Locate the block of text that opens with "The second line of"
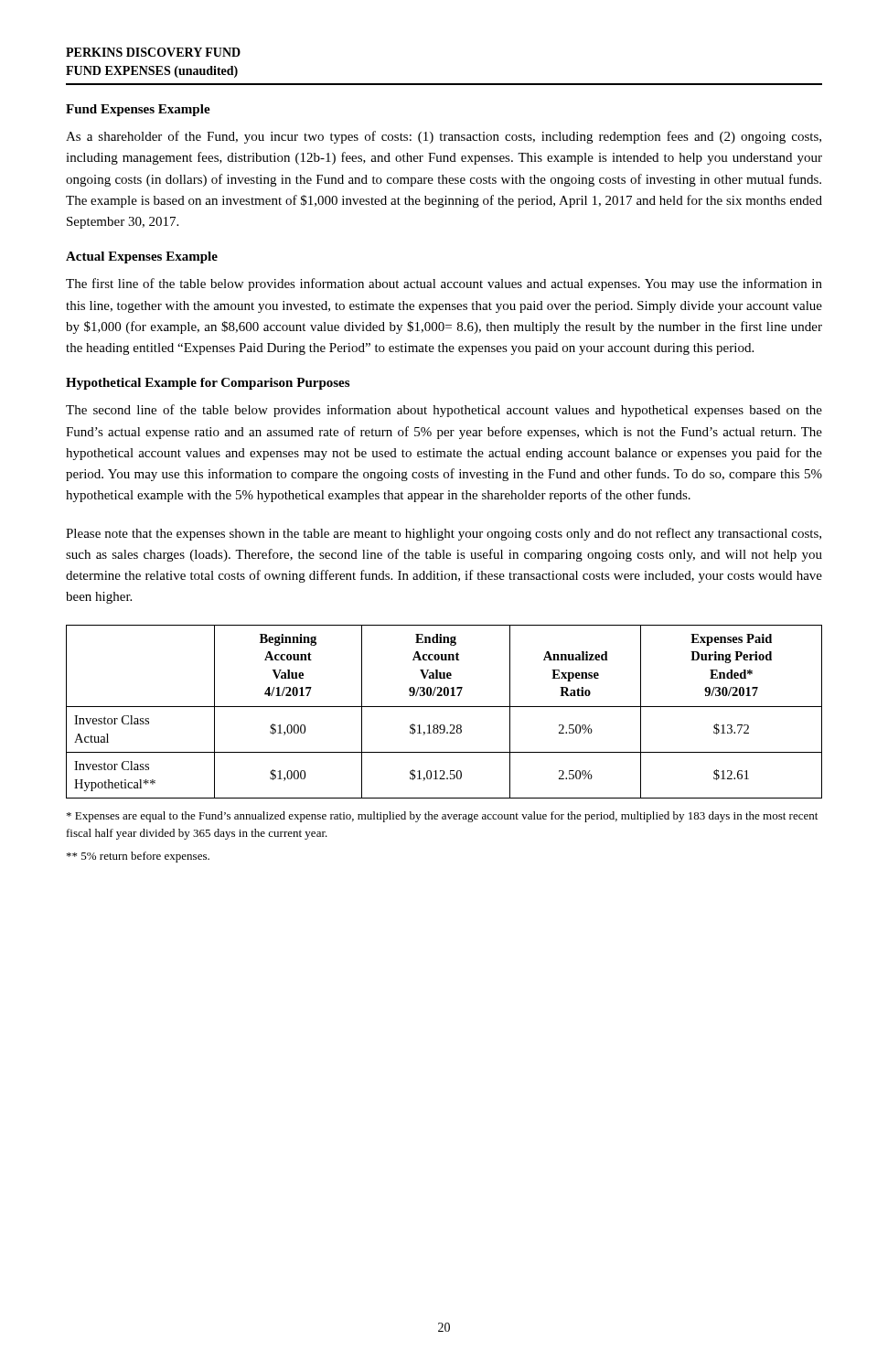 [x=444, y=453]
